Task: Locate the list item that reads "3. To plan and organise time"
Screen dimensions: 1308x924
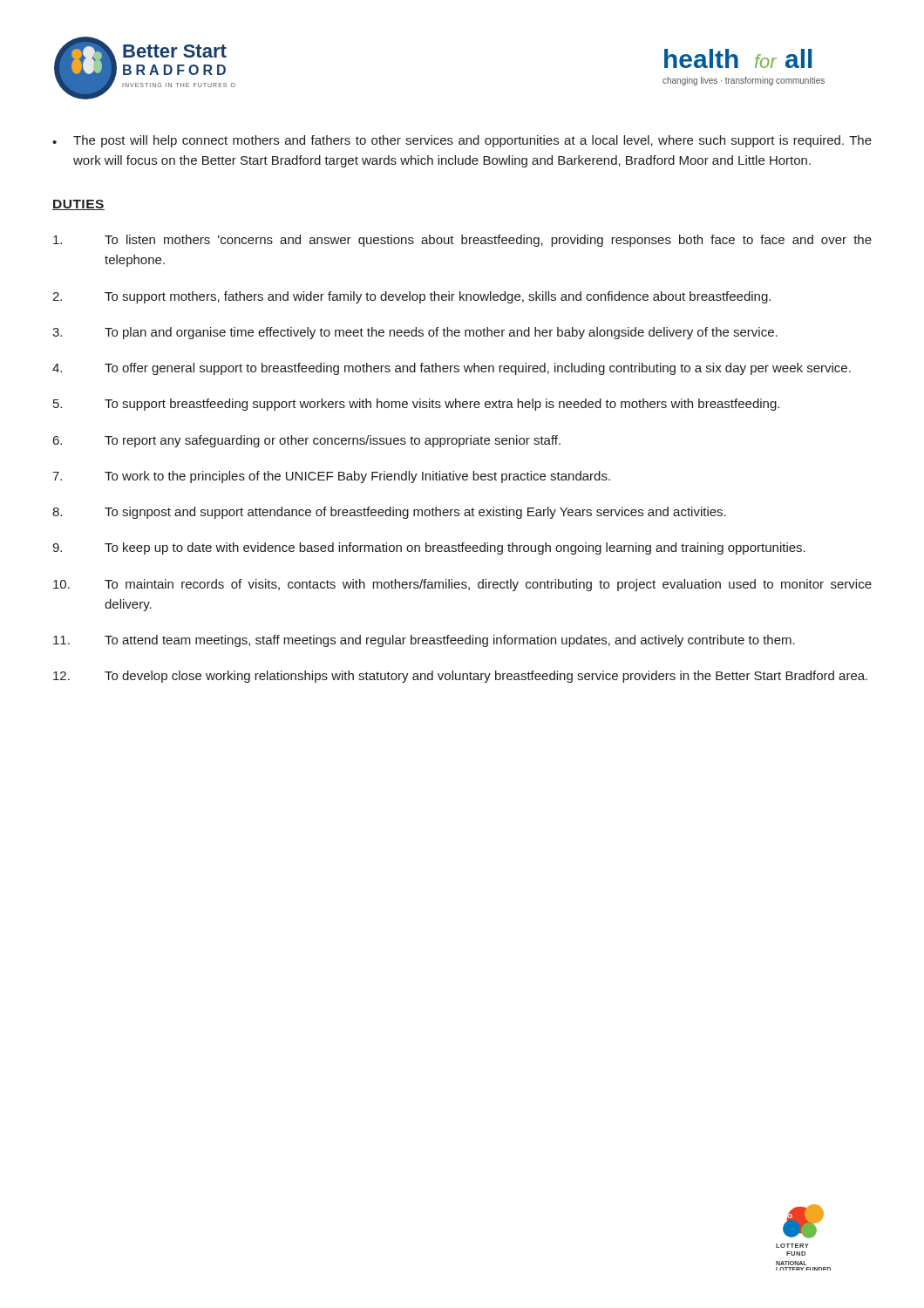Action: [x=462, y=332]
